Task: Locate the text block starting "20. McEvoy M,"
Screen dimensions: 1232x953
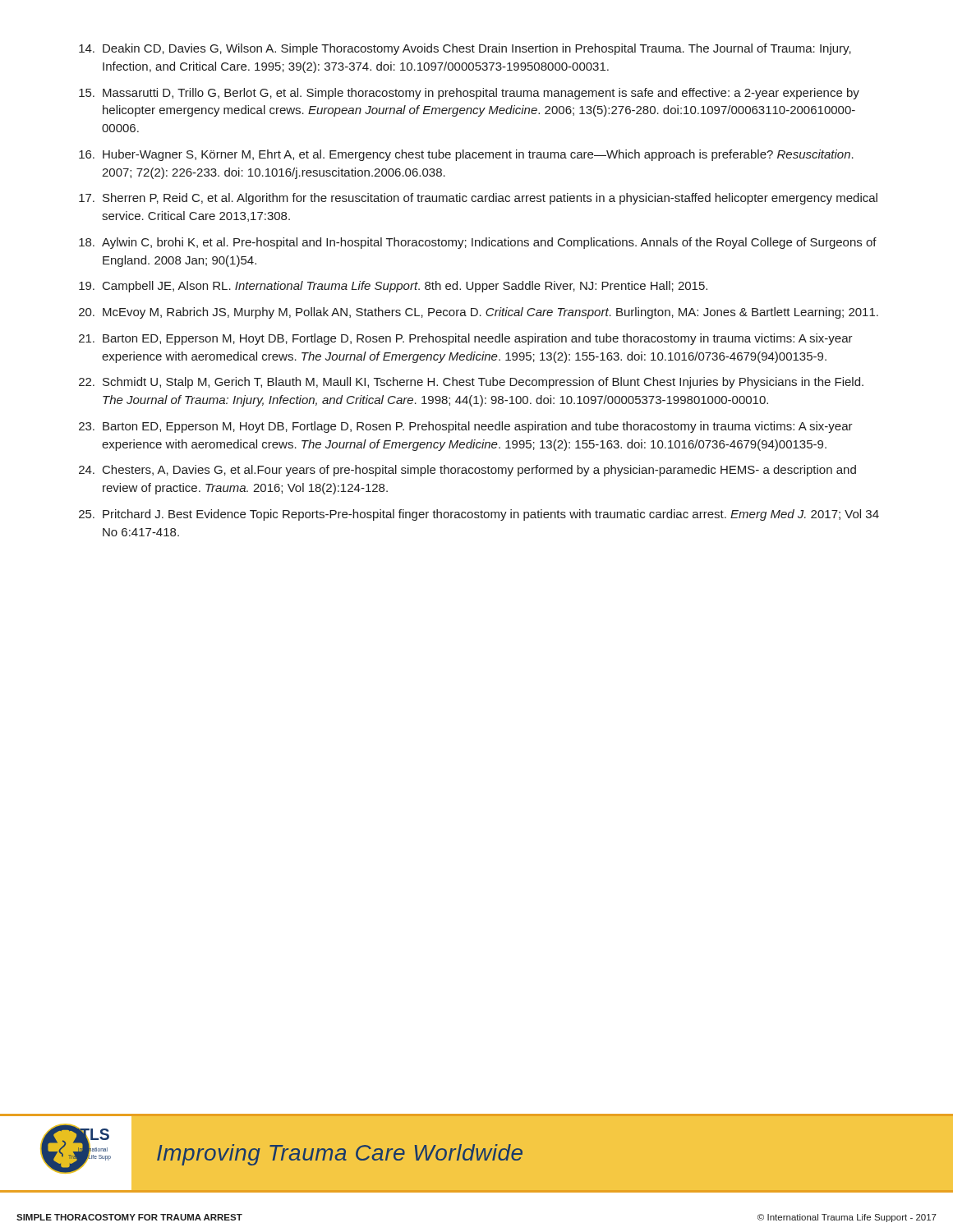Action: 476,312
